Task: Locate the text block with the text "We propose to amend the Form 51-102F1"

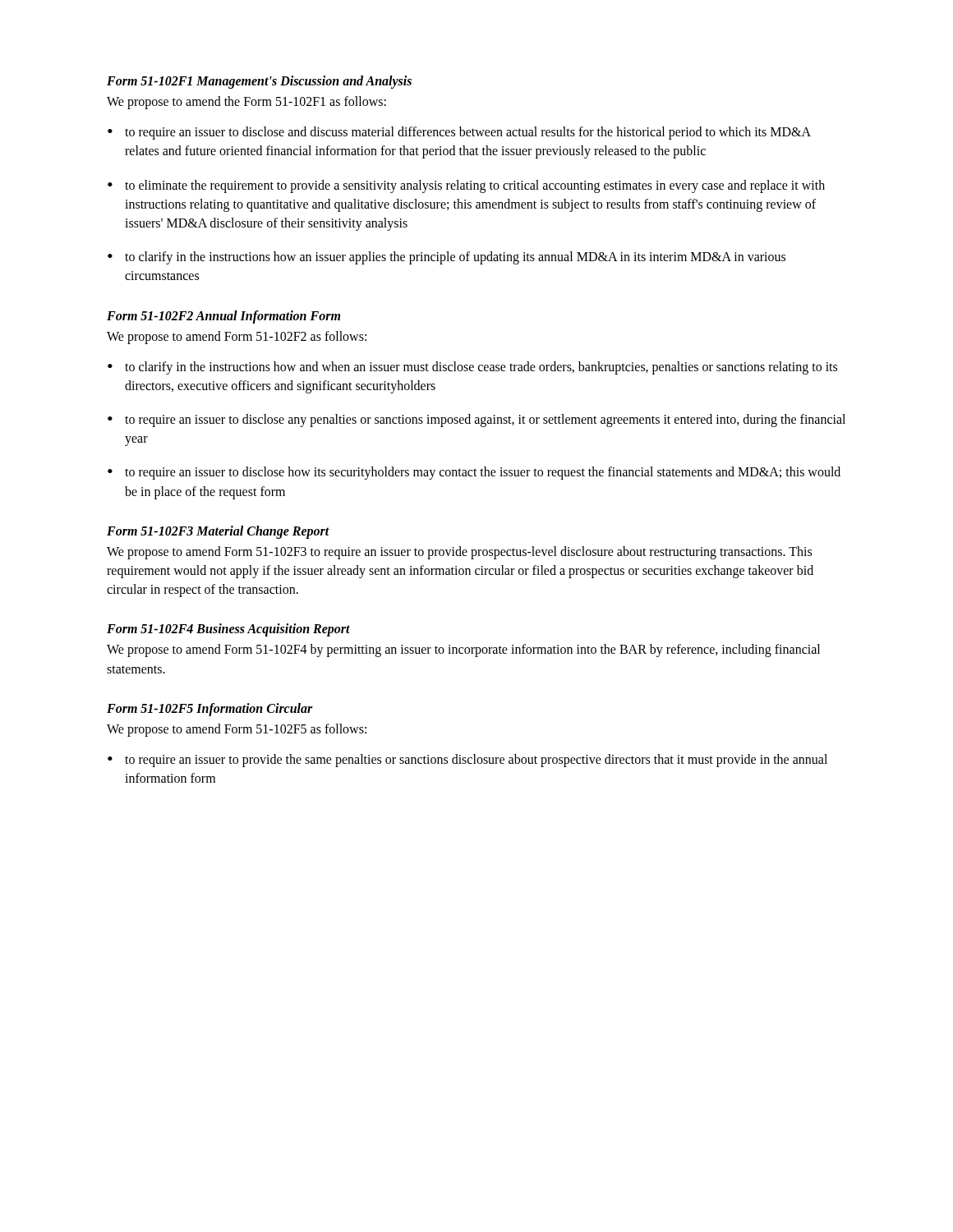Action: 247,101
